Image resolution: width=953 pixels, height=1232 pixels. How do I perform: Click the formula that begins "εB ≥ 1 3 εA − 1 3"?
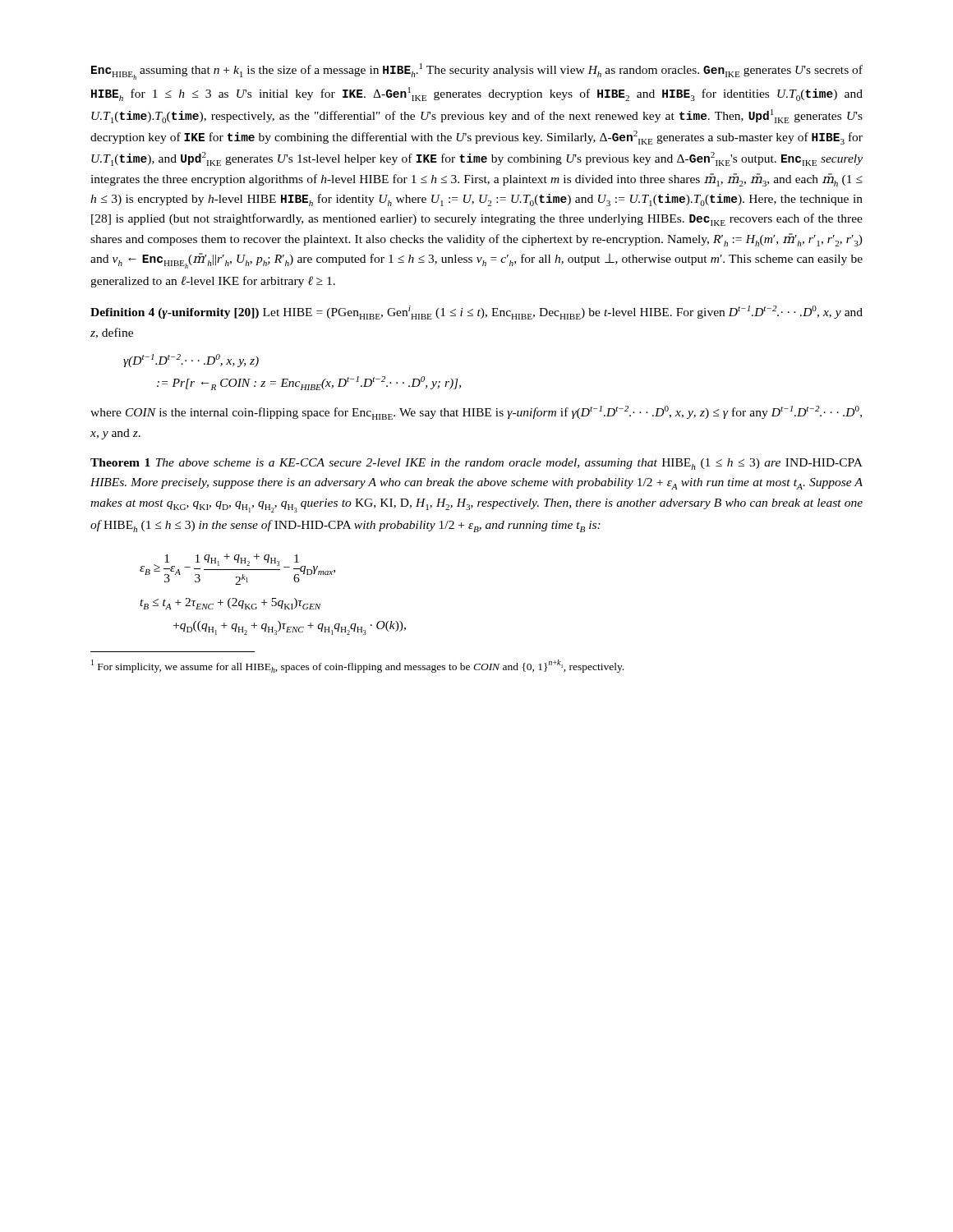pos(237,569)
